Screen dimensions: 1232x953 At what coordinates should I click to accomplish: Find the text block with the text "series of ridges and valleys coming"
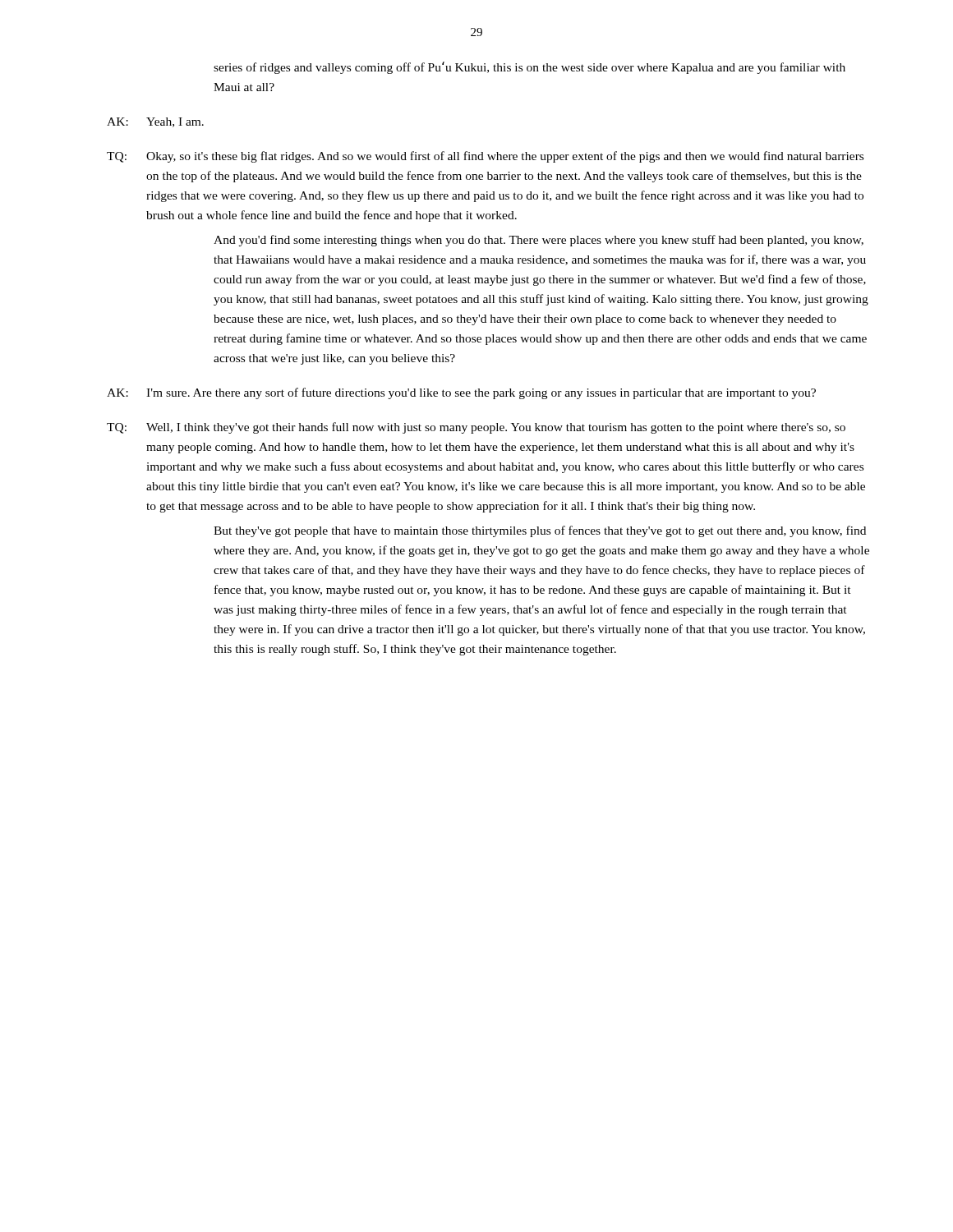[530, 77]
